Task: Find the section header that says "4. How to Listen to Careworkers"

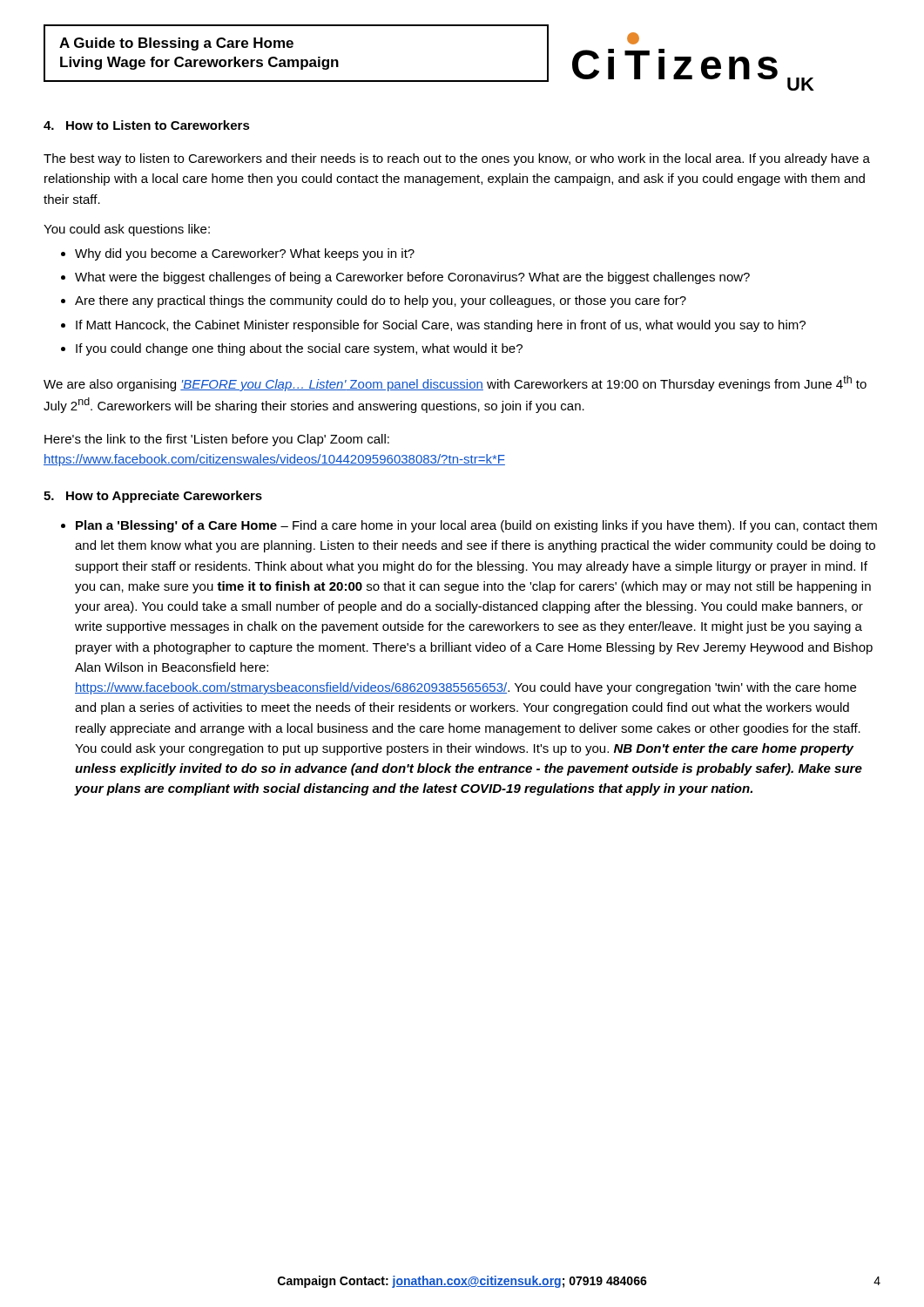Action: (x=147, y=125)
